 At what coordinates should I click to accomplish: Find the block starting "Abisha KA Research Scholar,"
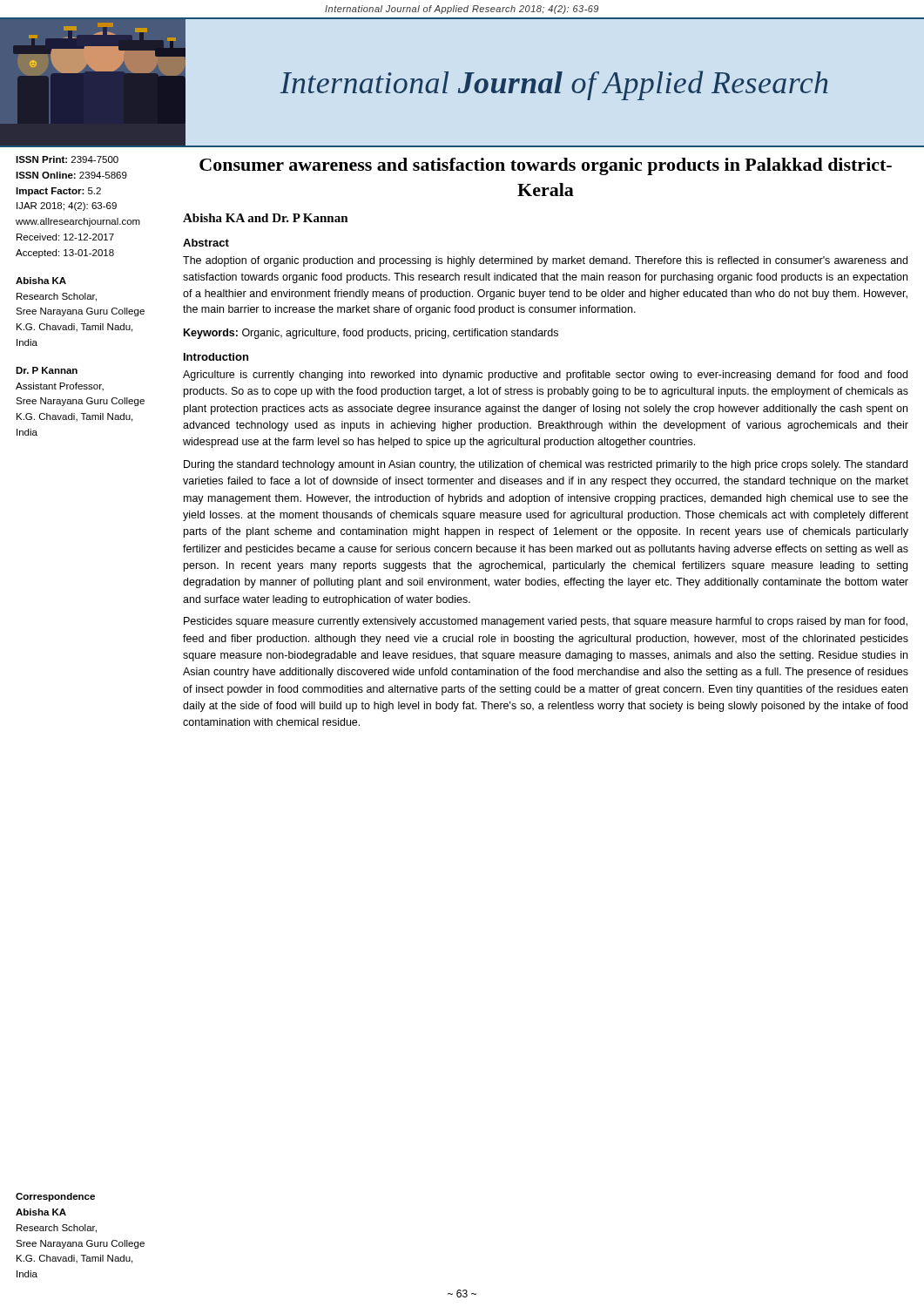click(x=80, y=311)
